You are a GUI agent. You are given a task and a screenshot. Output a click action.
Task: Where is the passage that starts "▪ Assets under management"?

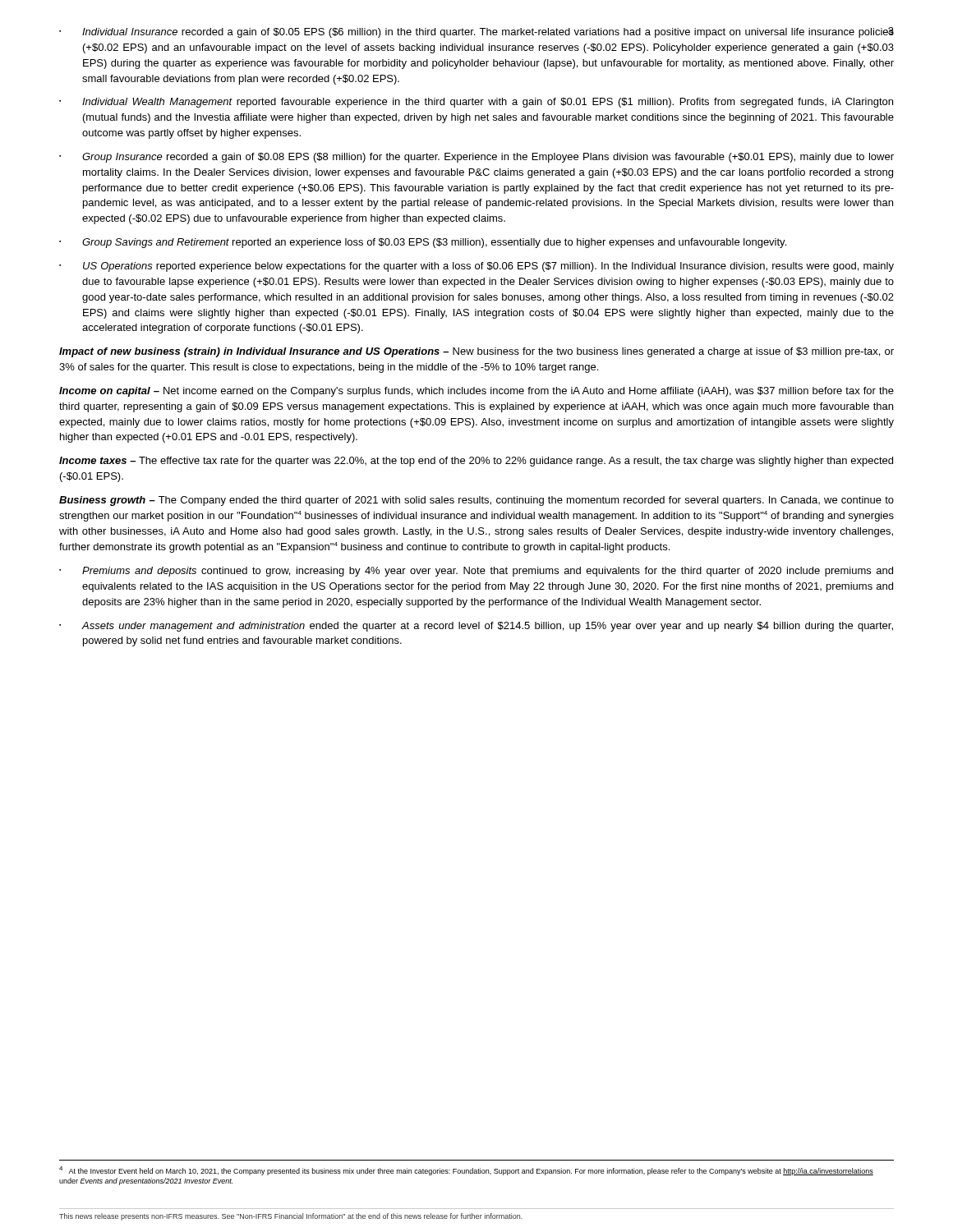pos(476,634)
